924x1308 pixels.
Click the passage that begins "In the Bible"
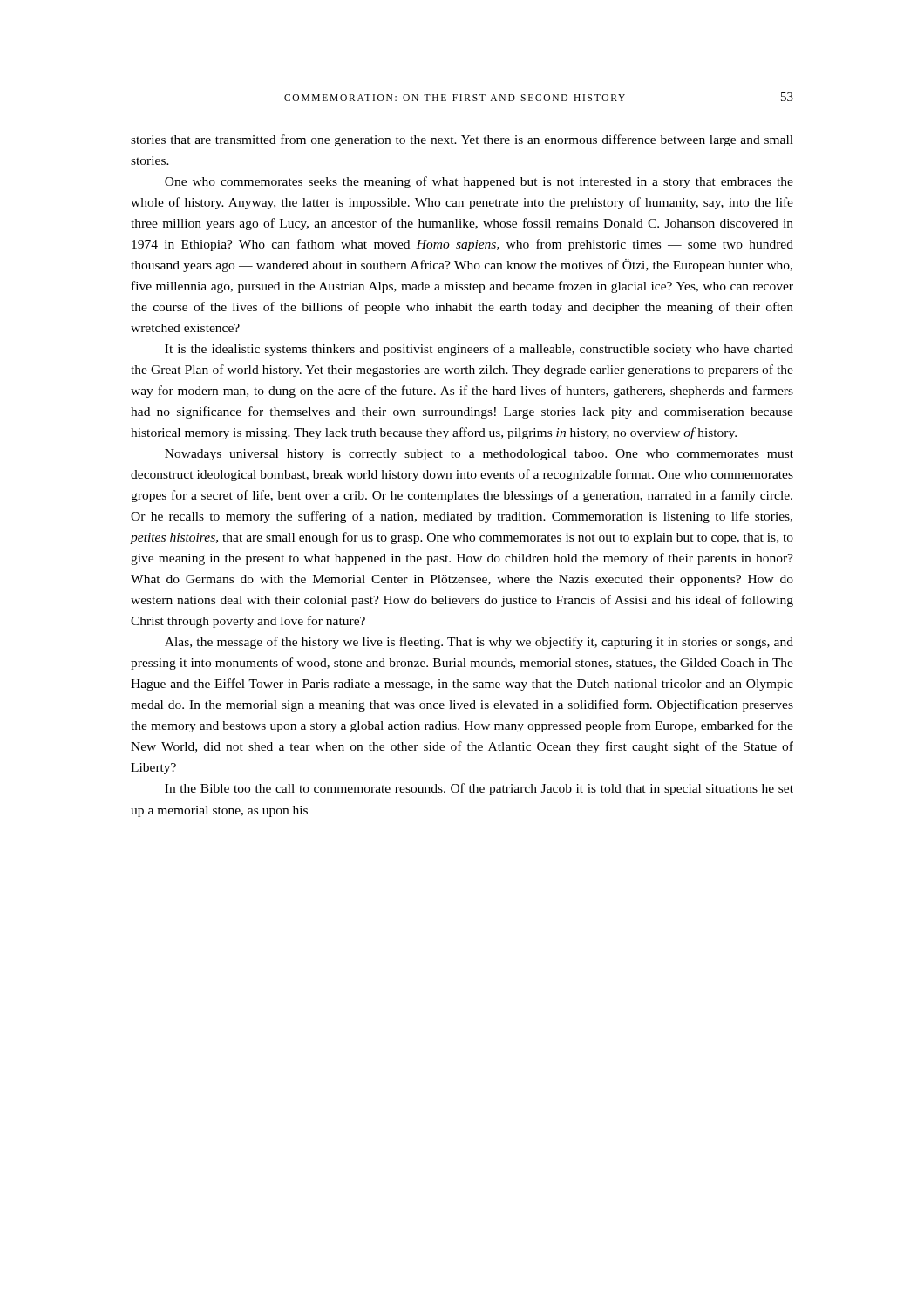(x=462, y=799)
